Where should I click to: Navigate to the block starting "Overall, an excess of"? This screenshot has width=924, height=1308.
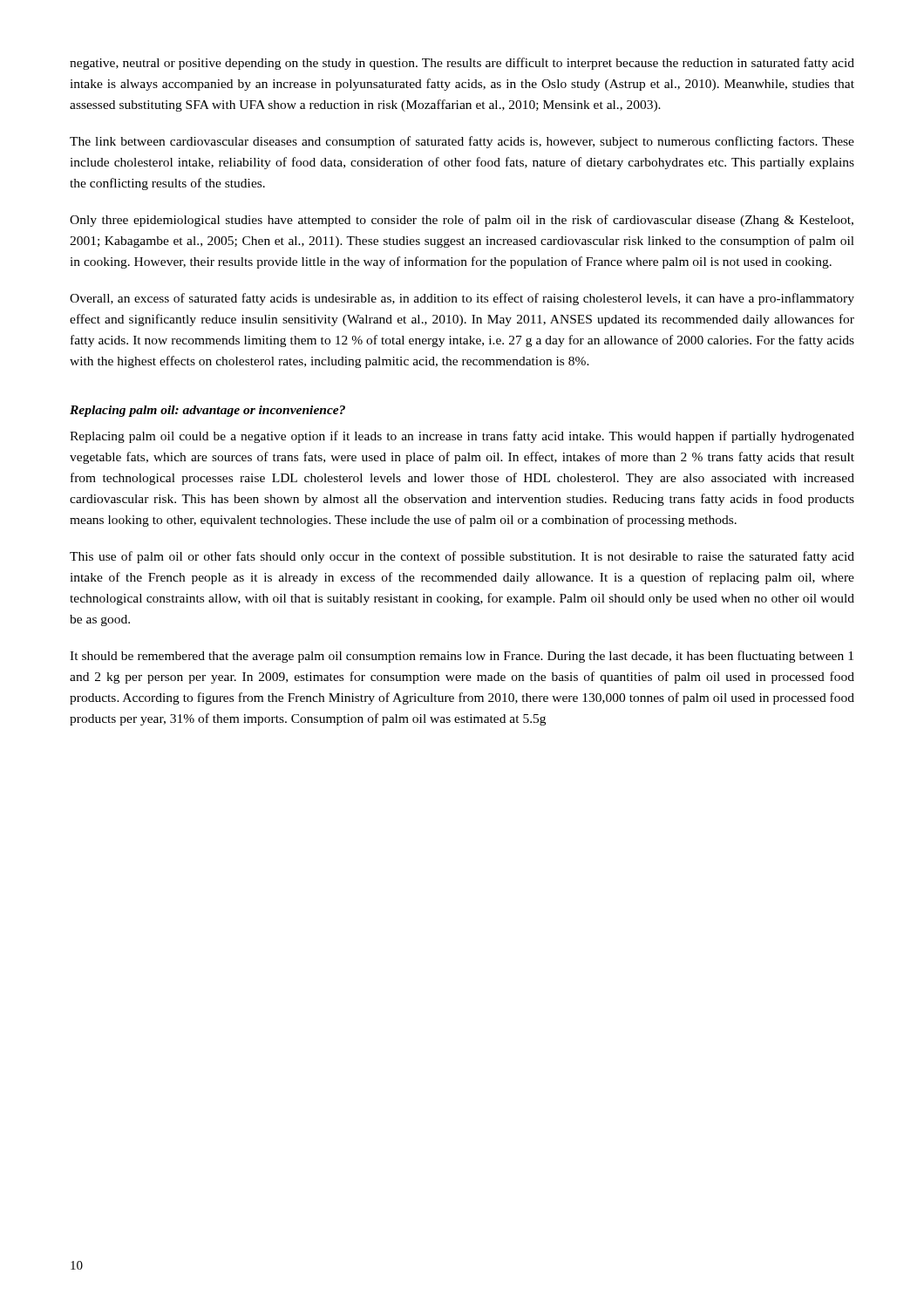(x=462, y=330)
